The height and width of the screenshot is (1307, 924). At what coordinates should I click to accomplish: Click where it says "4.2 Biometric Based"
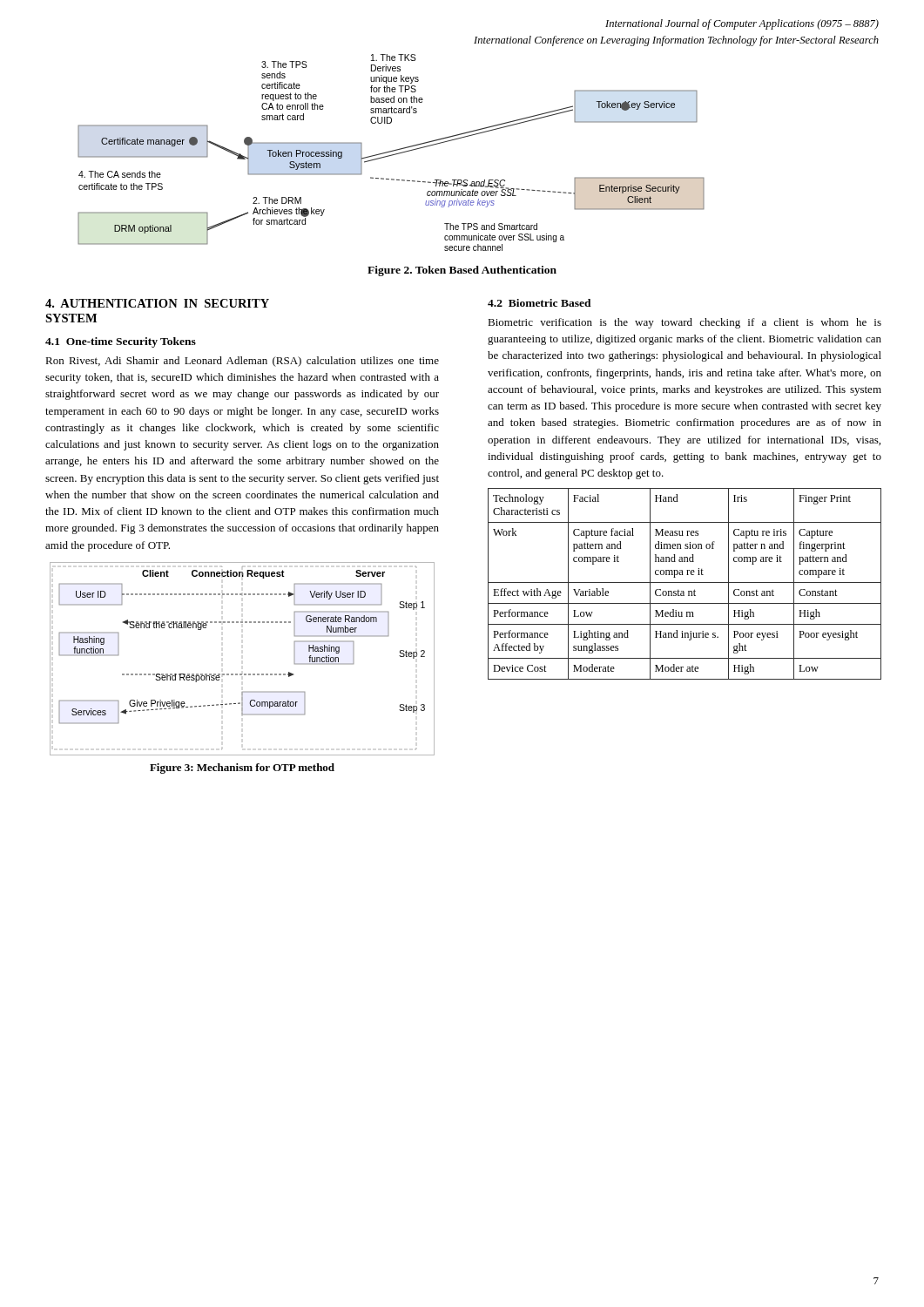539,303
